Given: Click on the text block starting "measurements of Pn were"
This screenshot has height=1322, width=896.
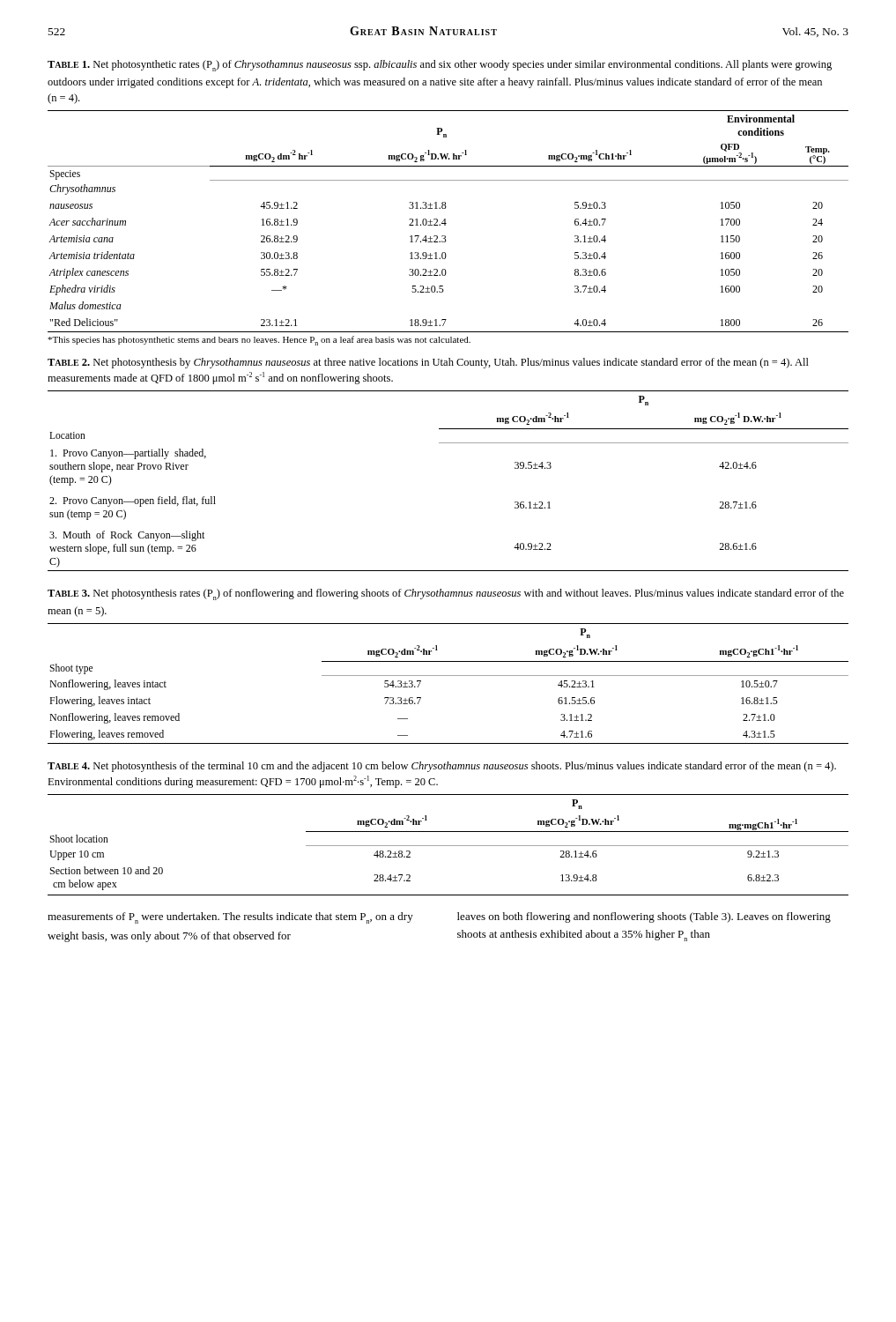Looking at the screenshot, I should [x=230, y=926].
